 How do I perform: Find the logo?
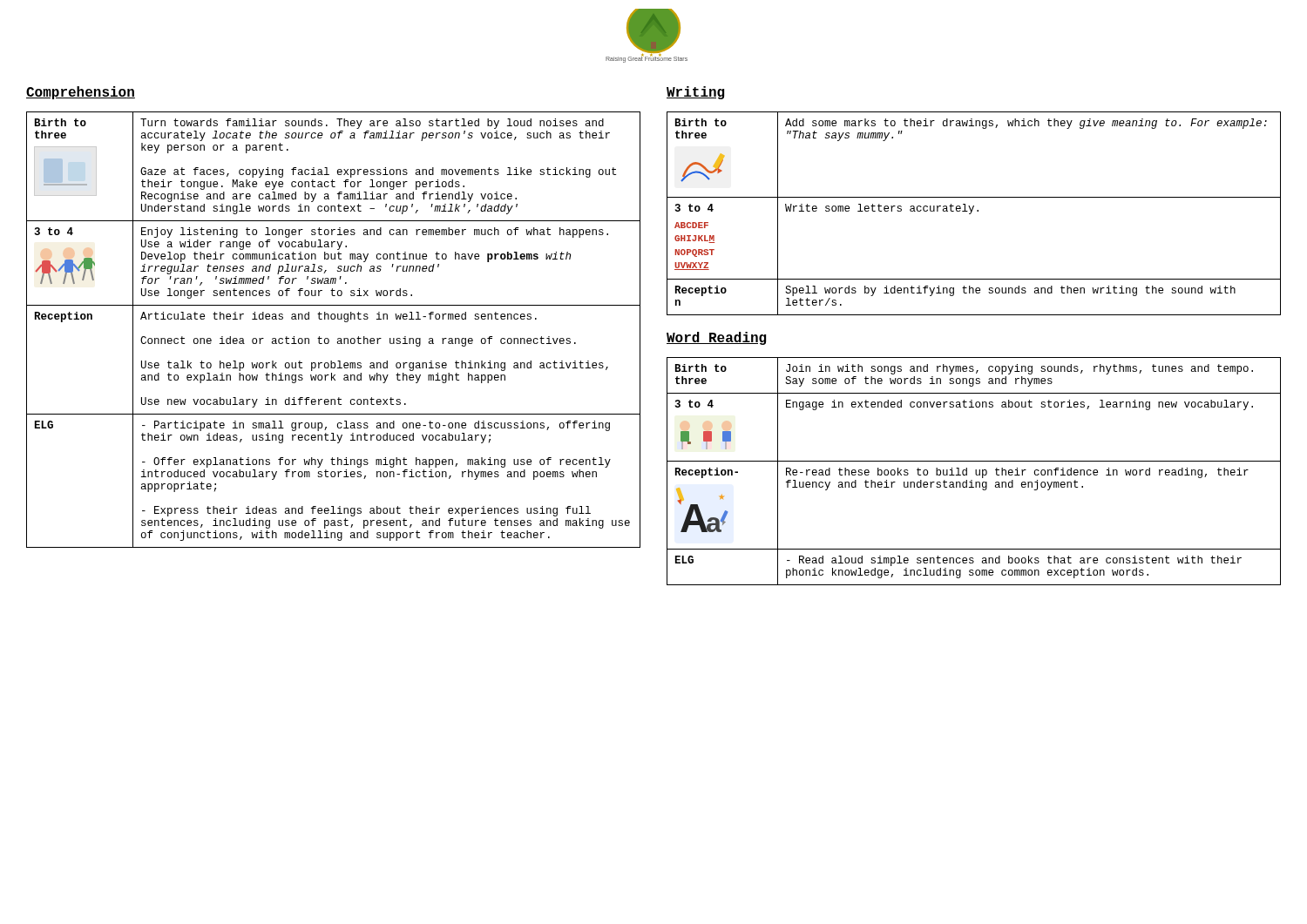click(654, 37)
